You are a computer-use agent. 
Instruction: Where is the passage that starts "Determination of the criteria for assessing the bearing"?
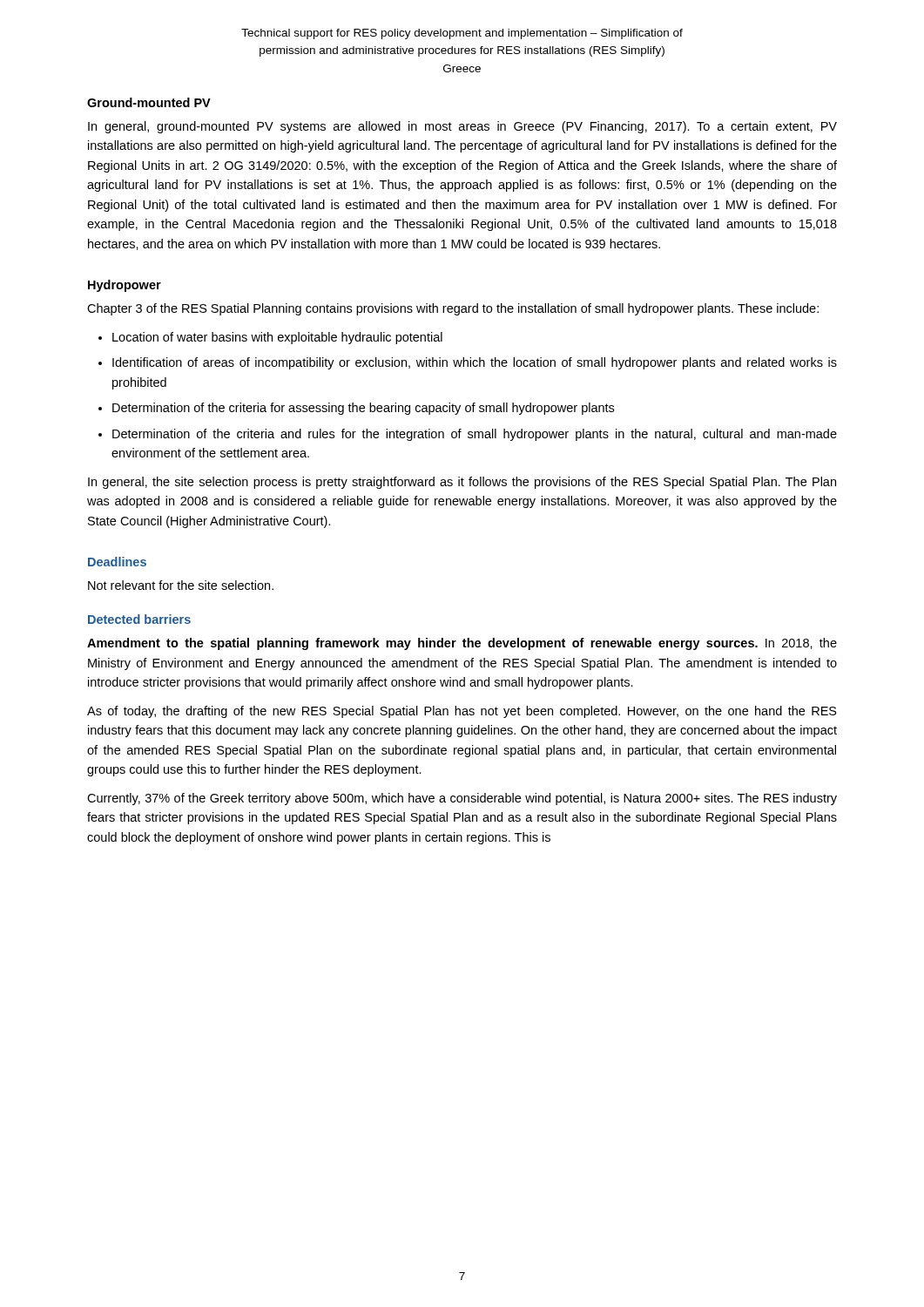(x=363, y=408)
